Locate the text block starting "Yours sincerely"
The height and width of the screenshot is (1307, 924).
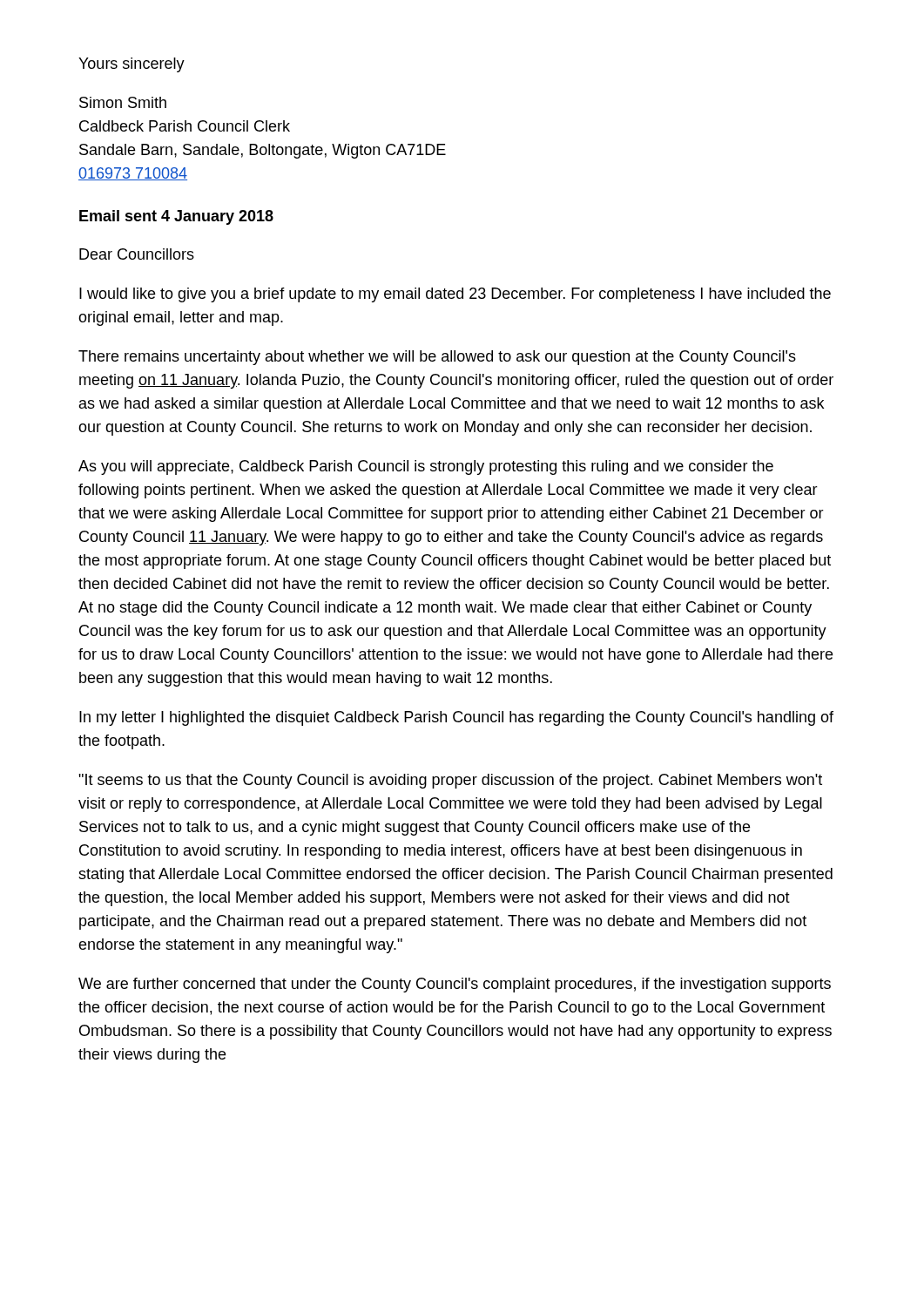[131, 64]
